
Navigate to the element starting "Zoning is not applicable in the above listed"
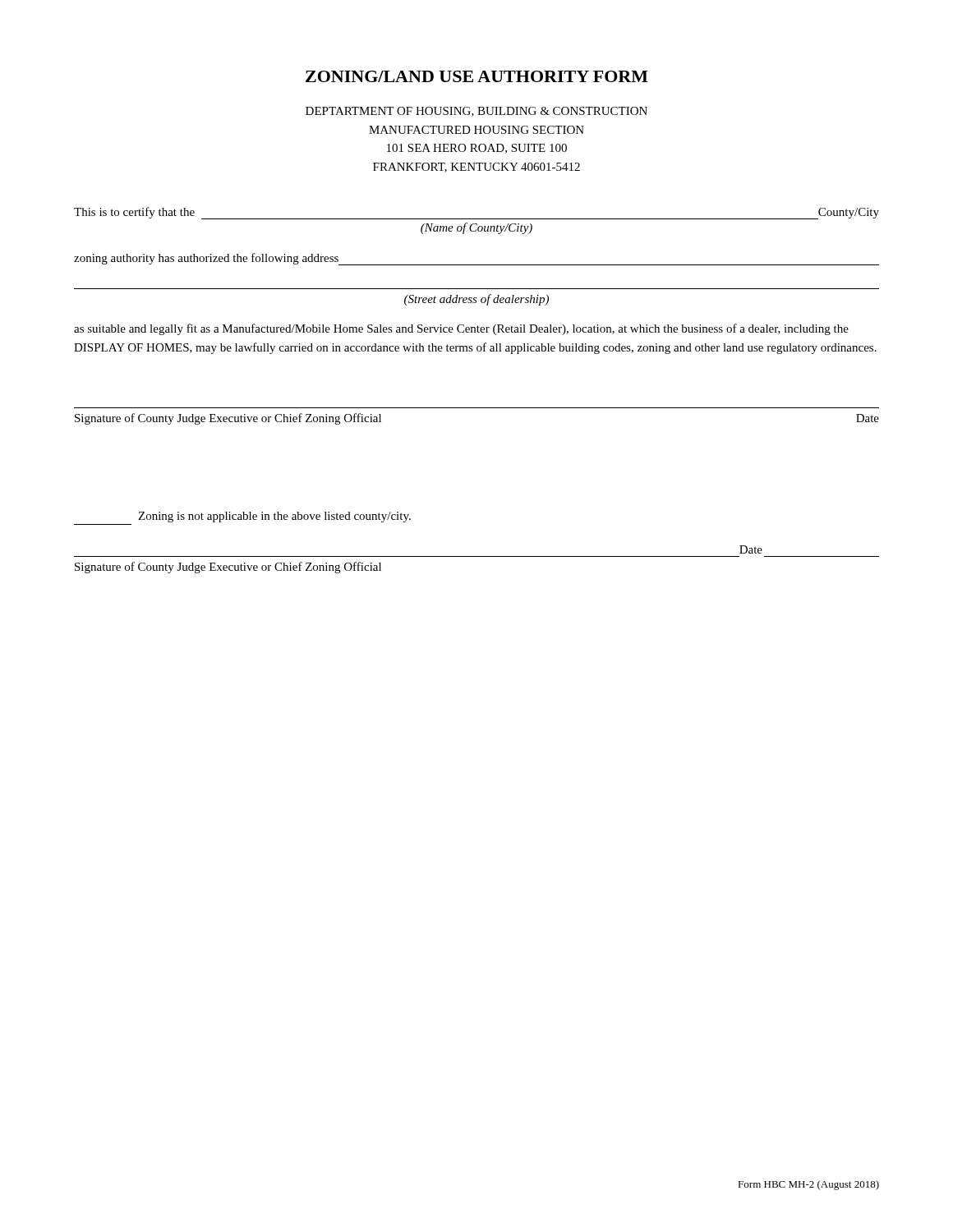point(243,516)
